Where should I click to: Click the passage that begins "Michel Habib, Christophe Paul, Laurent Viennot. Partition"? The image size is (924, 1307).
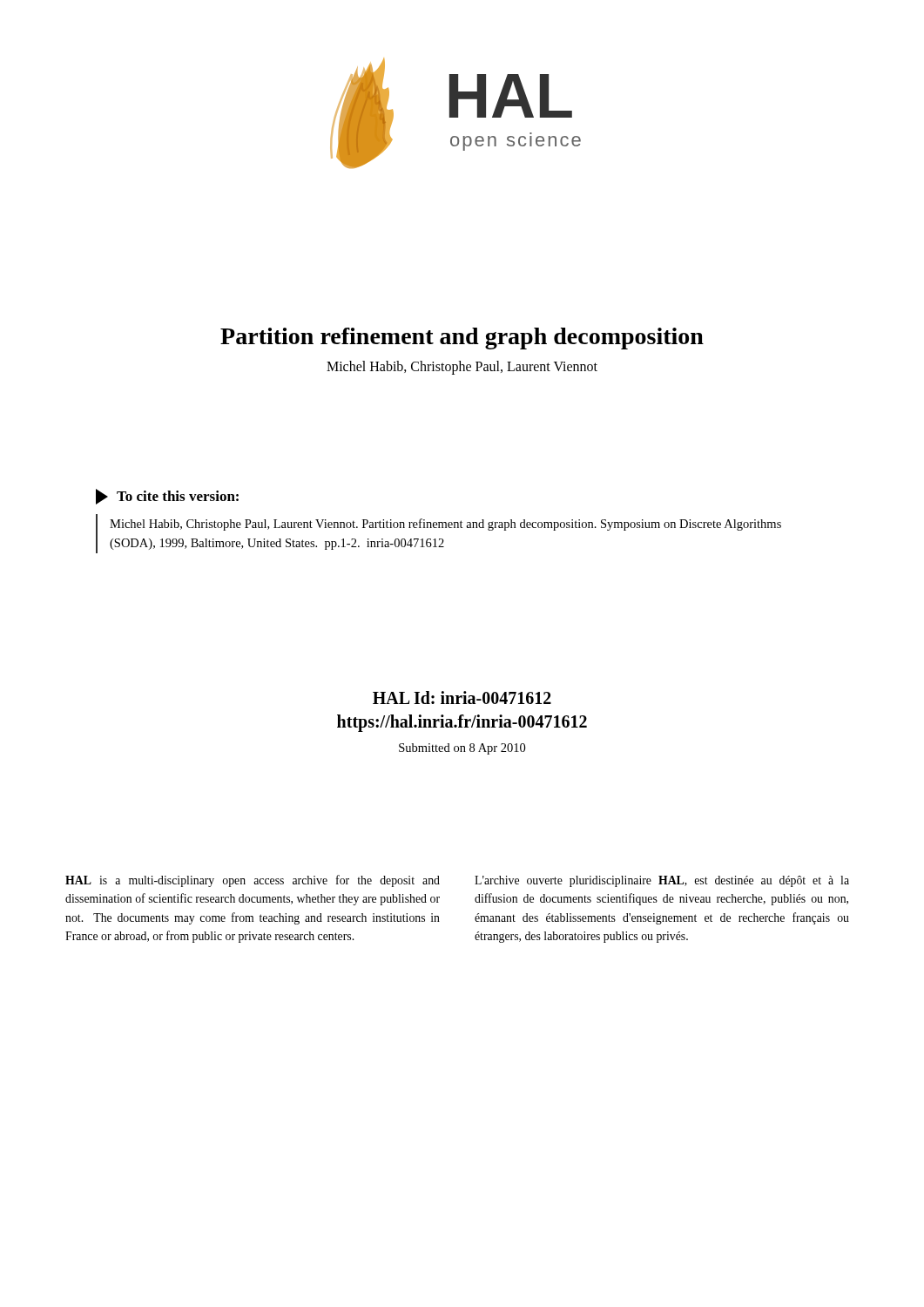coord(446,533)
